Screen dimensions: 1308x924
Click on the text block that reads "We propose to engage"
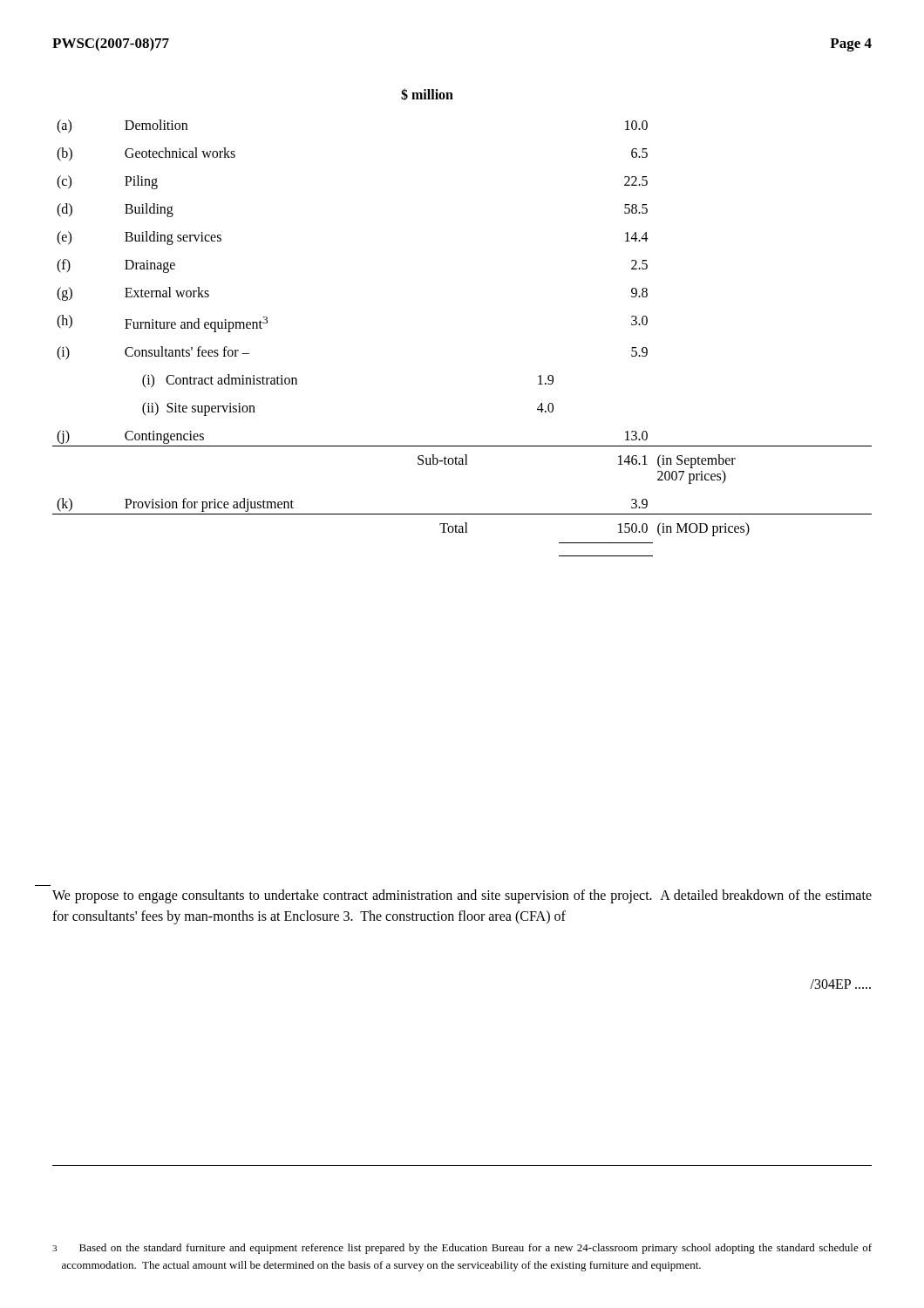click(x=462, y=906)
